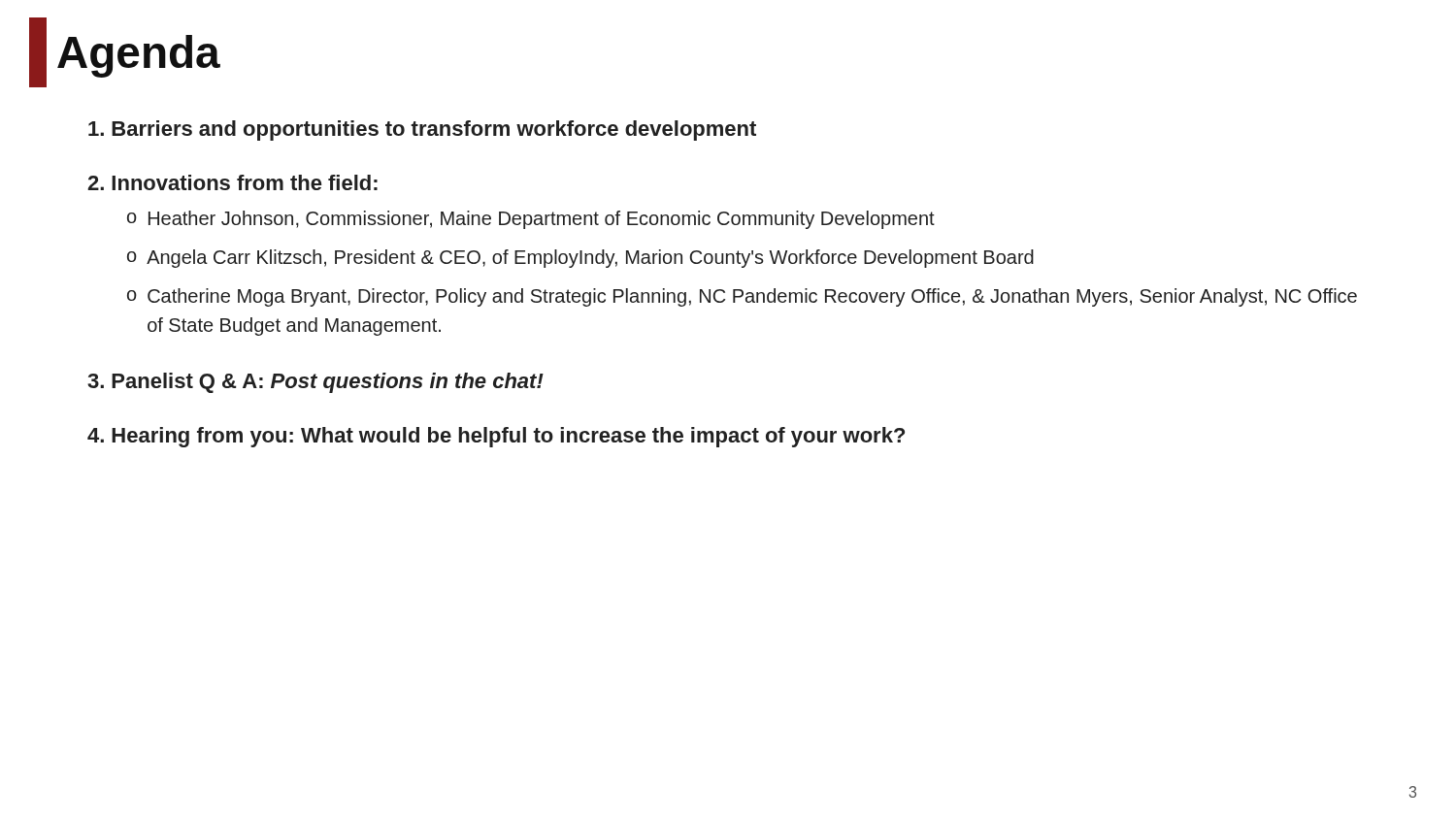Find the region starting "2.Innovations from the field:"
Image resolution: width=1456 pixels, height=819 pixels.
[733, 255]
